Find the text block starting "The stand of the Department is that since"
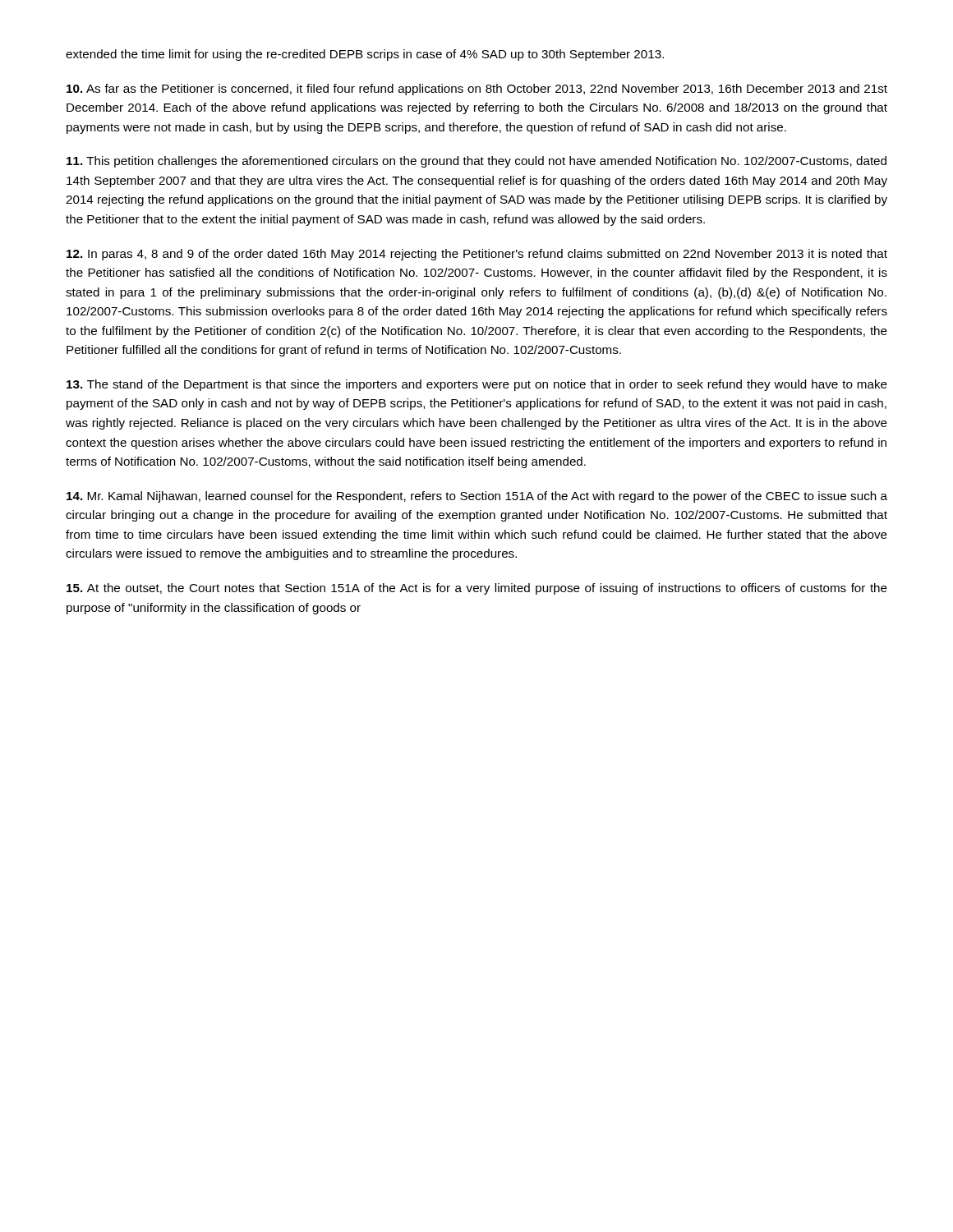The height and width of the screenshot is (1232, 953). [476, 423]
